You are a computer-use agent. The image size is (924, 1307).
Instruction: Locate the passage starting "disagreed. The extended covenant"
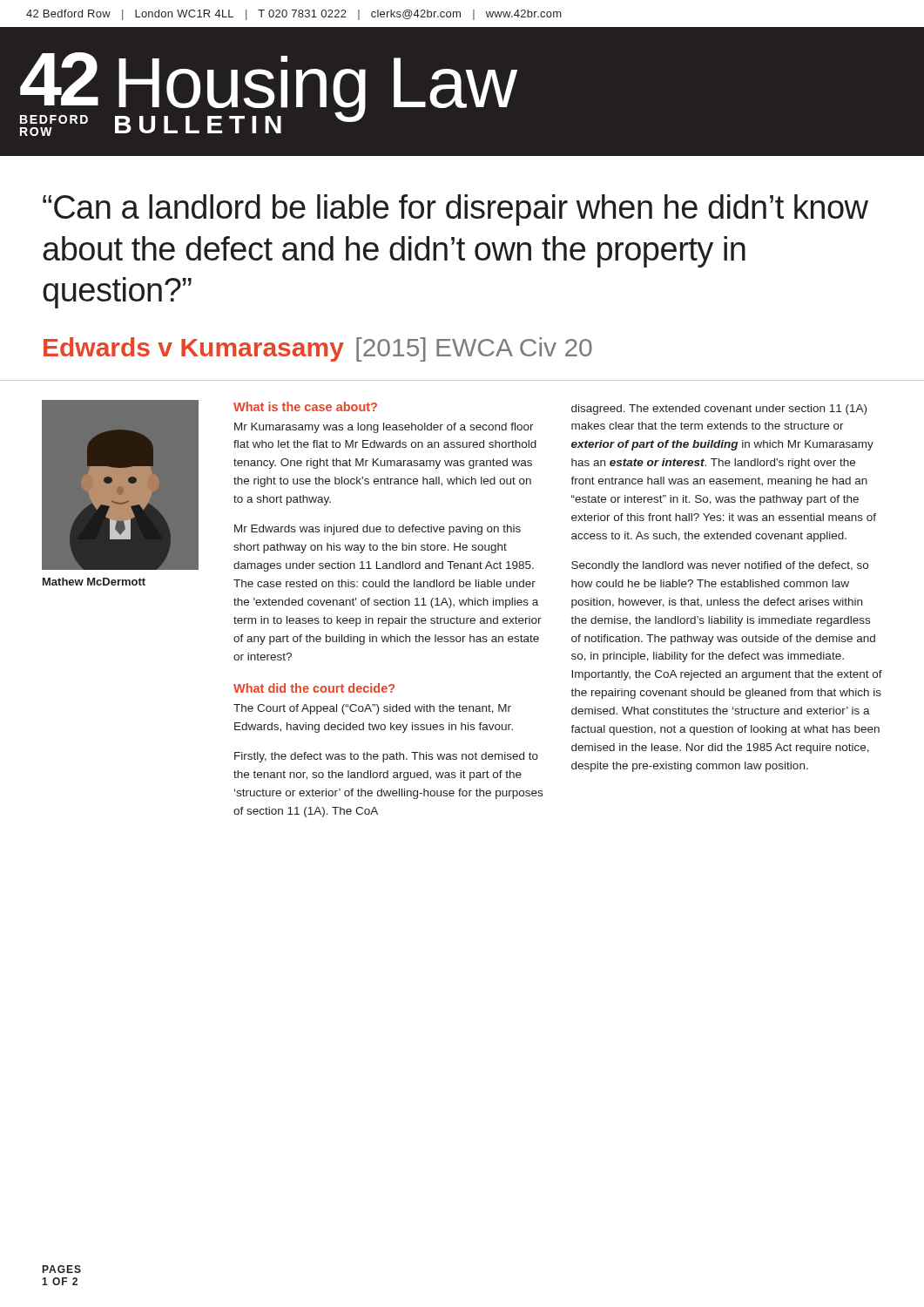point(723,472)
